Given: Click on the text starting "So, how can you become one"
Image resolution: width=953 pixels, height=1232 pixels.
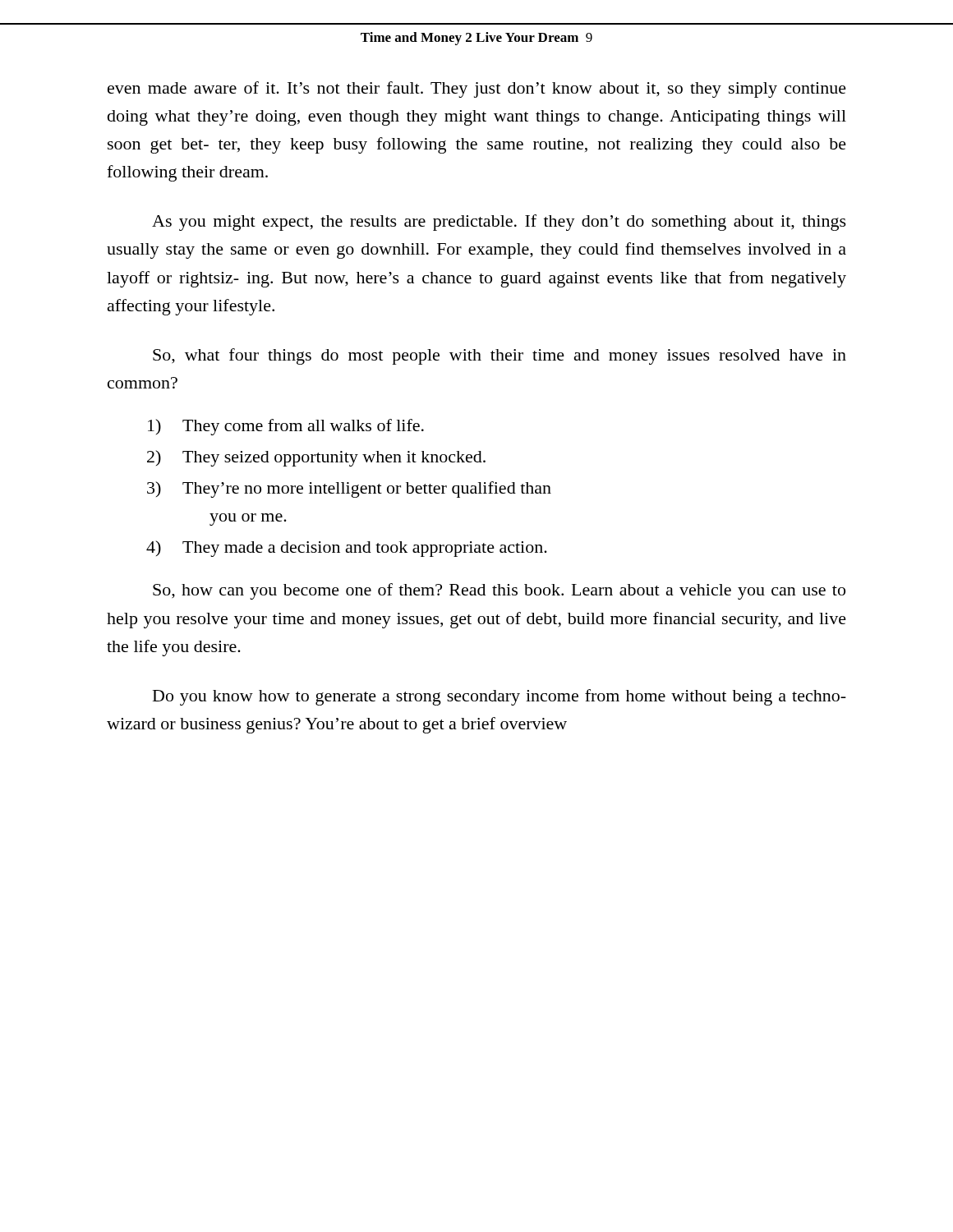Looking at the screenshot, I should 476,618.
